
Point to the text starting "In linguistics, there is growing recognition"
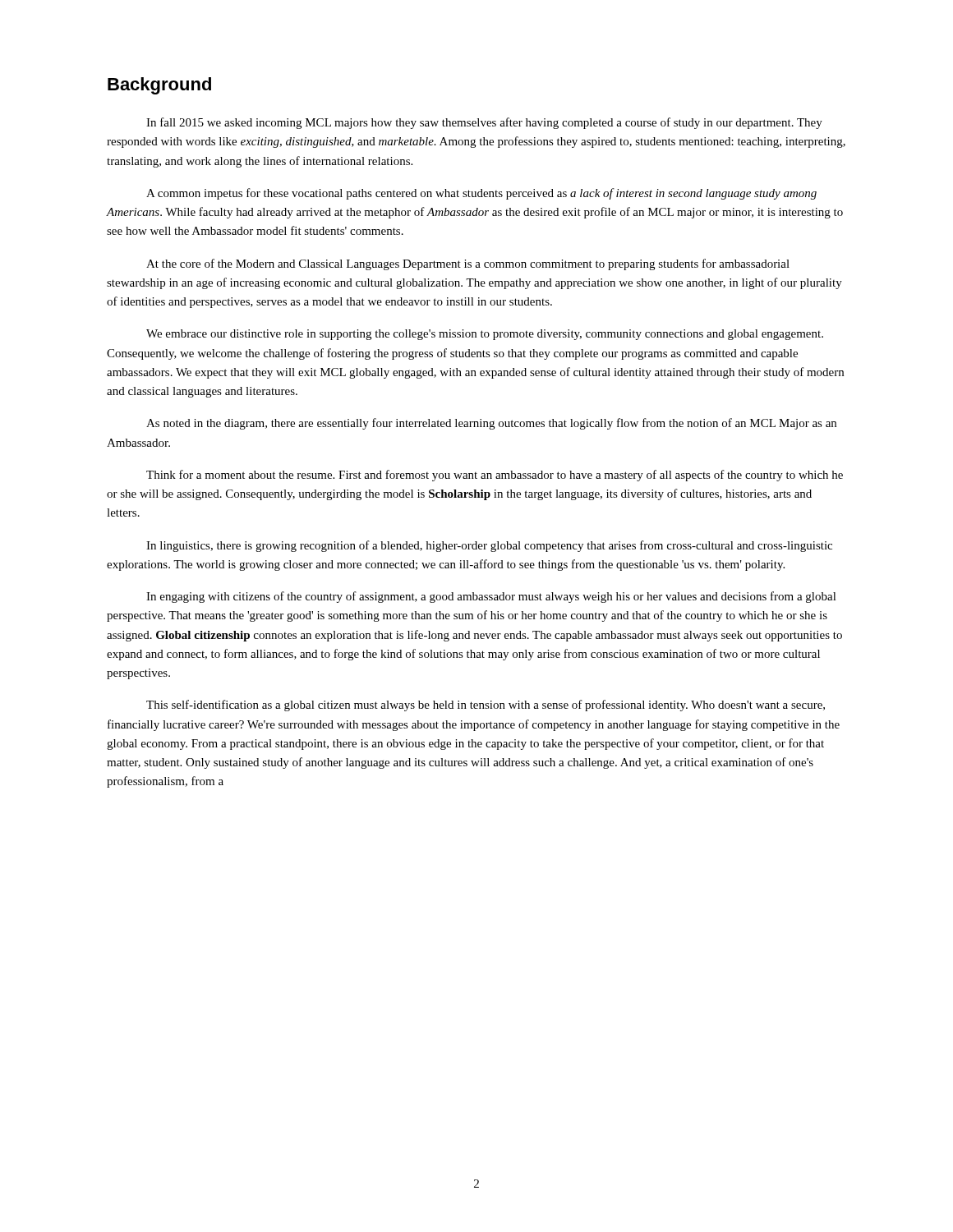(x=476, y=555)
